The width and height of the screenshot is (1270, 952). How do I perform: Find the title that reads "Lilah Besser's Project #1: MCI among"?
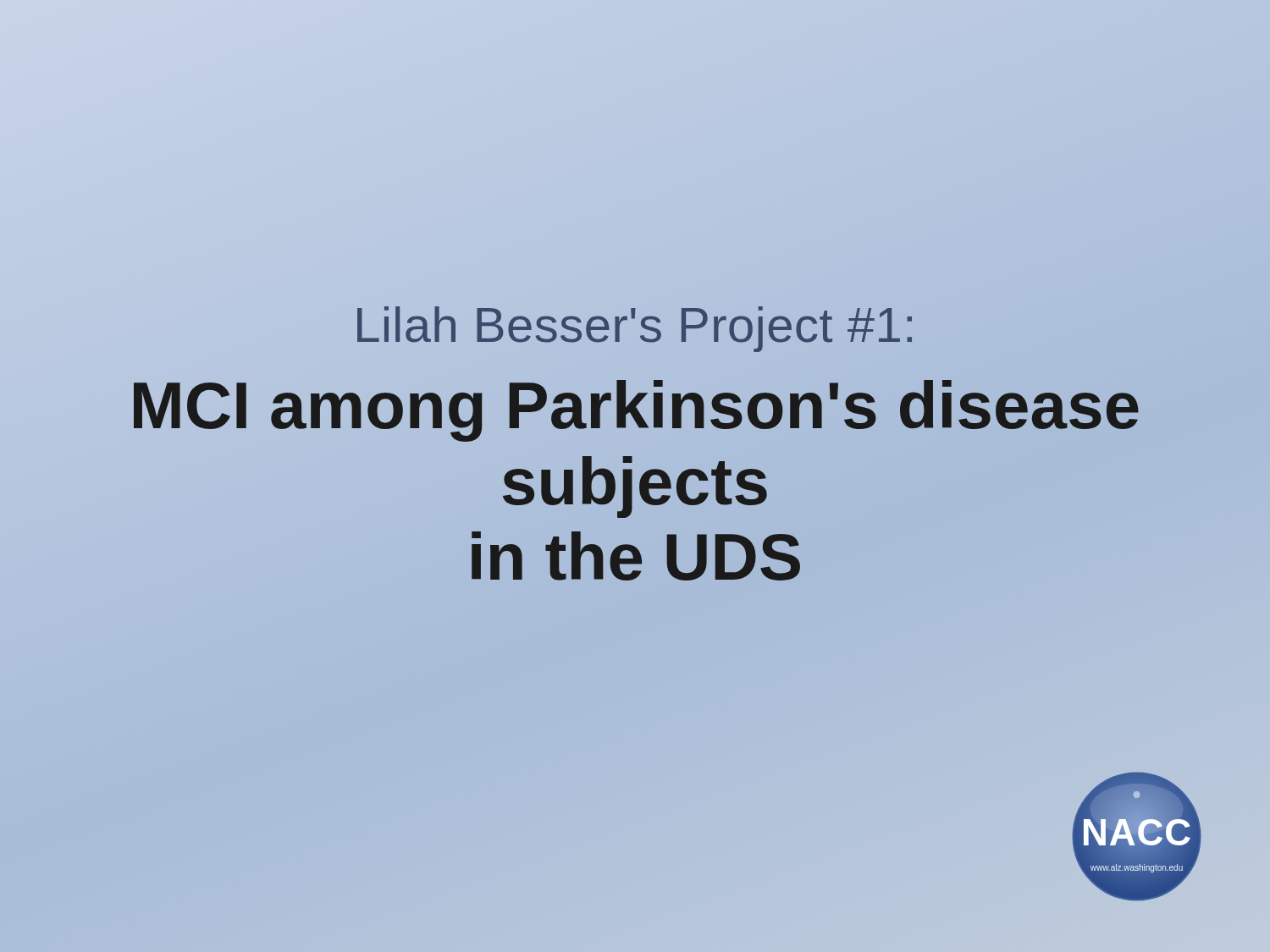(x=635, y=446)
